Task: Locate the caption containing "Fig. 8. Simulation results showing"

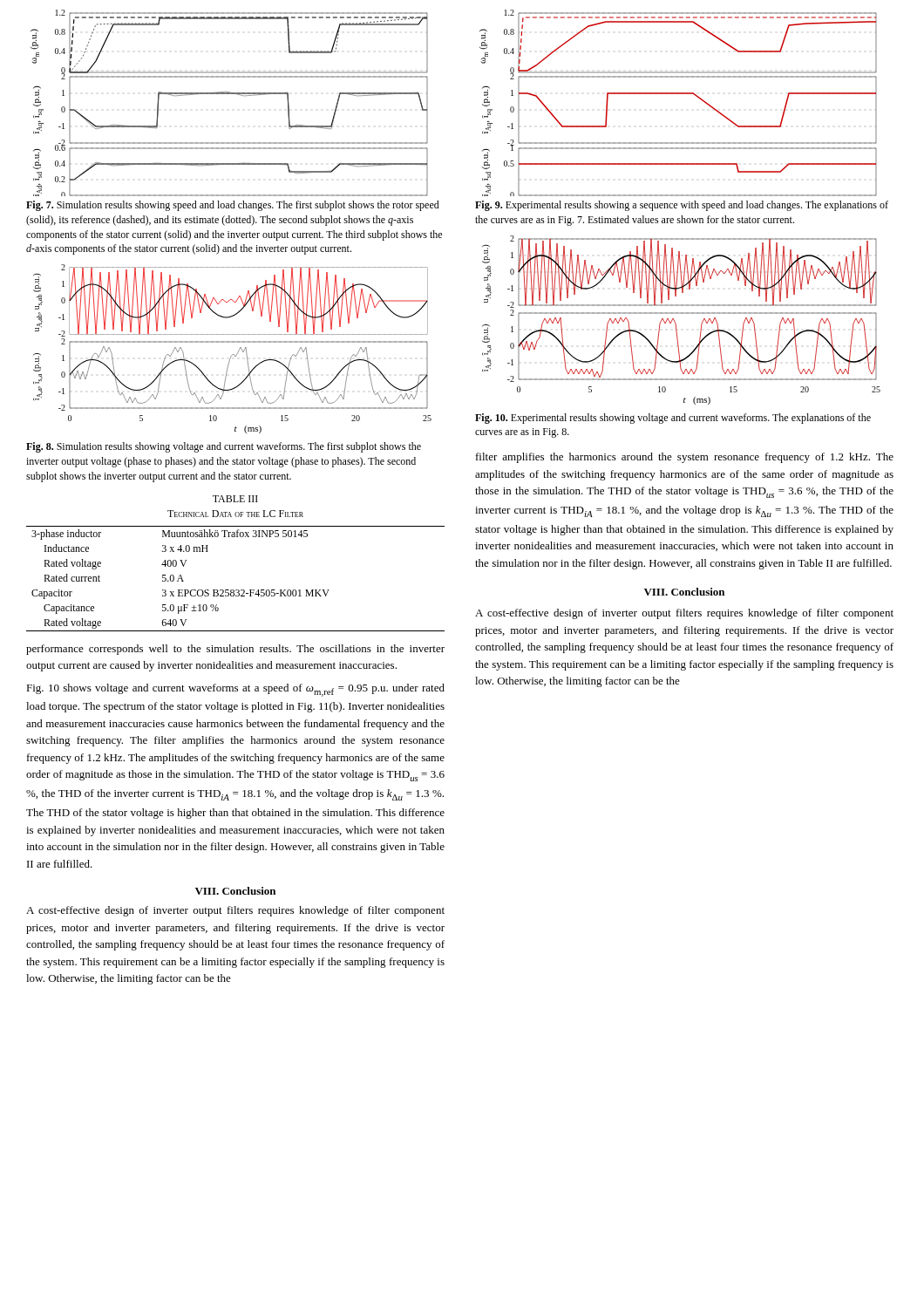Action: (224, 461)
